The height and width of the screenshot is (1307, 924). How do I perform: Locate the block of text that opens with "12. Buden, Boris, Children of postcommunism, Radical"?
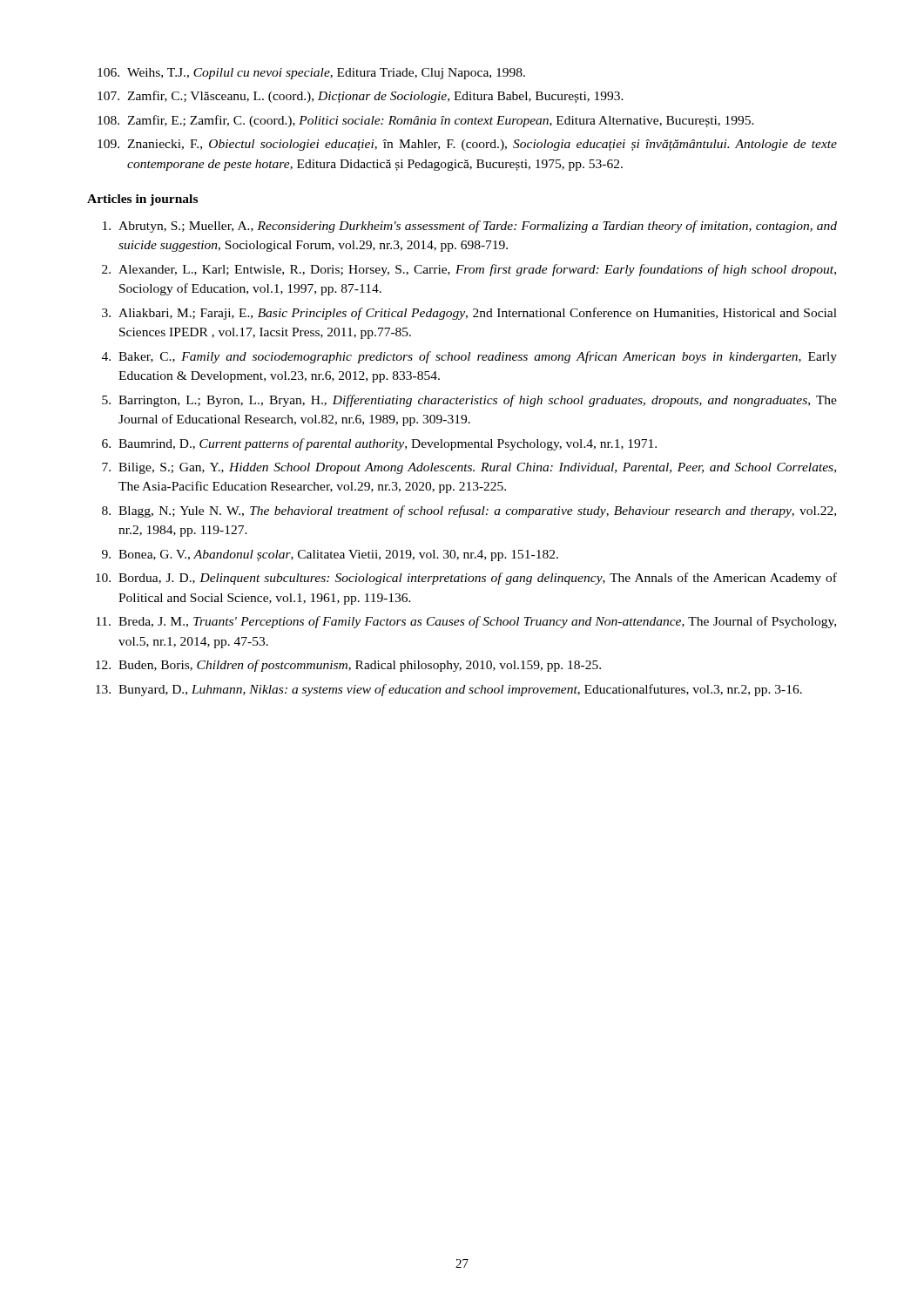[345, 665]
